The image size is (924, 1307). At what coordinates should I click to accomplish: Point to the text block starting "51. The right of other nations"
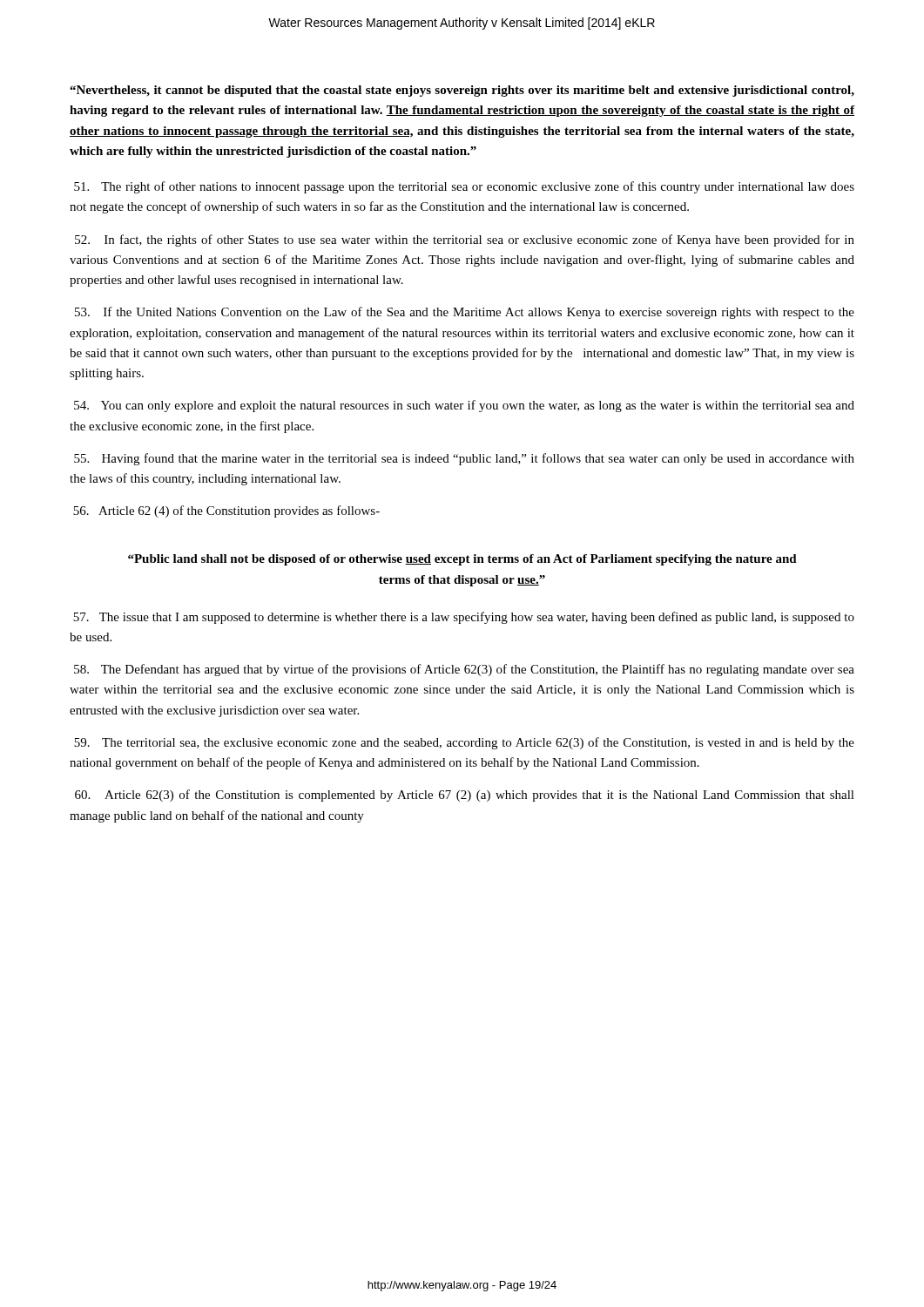tap(462, 197)
